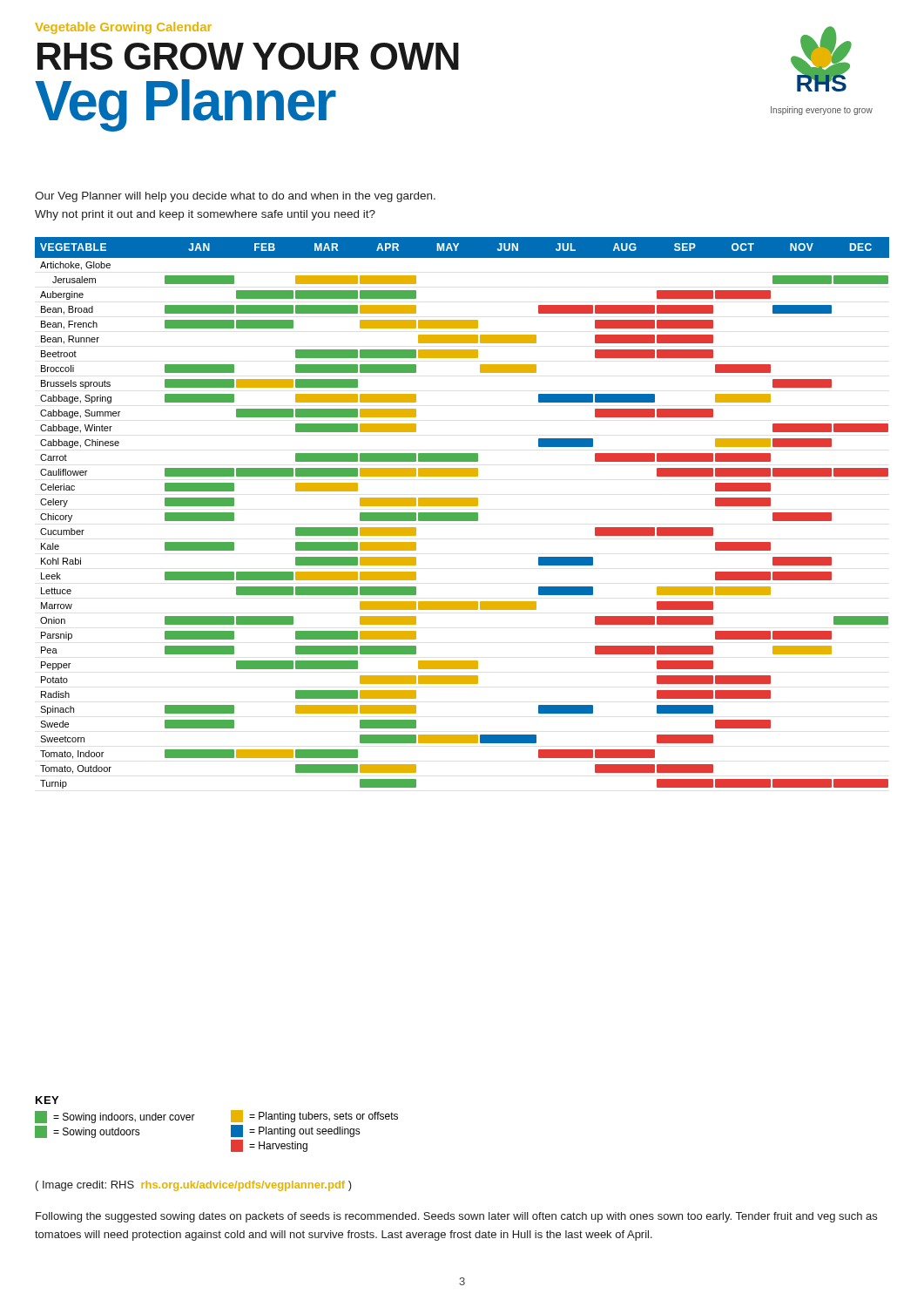Find the list item containing "= Planting out seedlings"

296,1131
